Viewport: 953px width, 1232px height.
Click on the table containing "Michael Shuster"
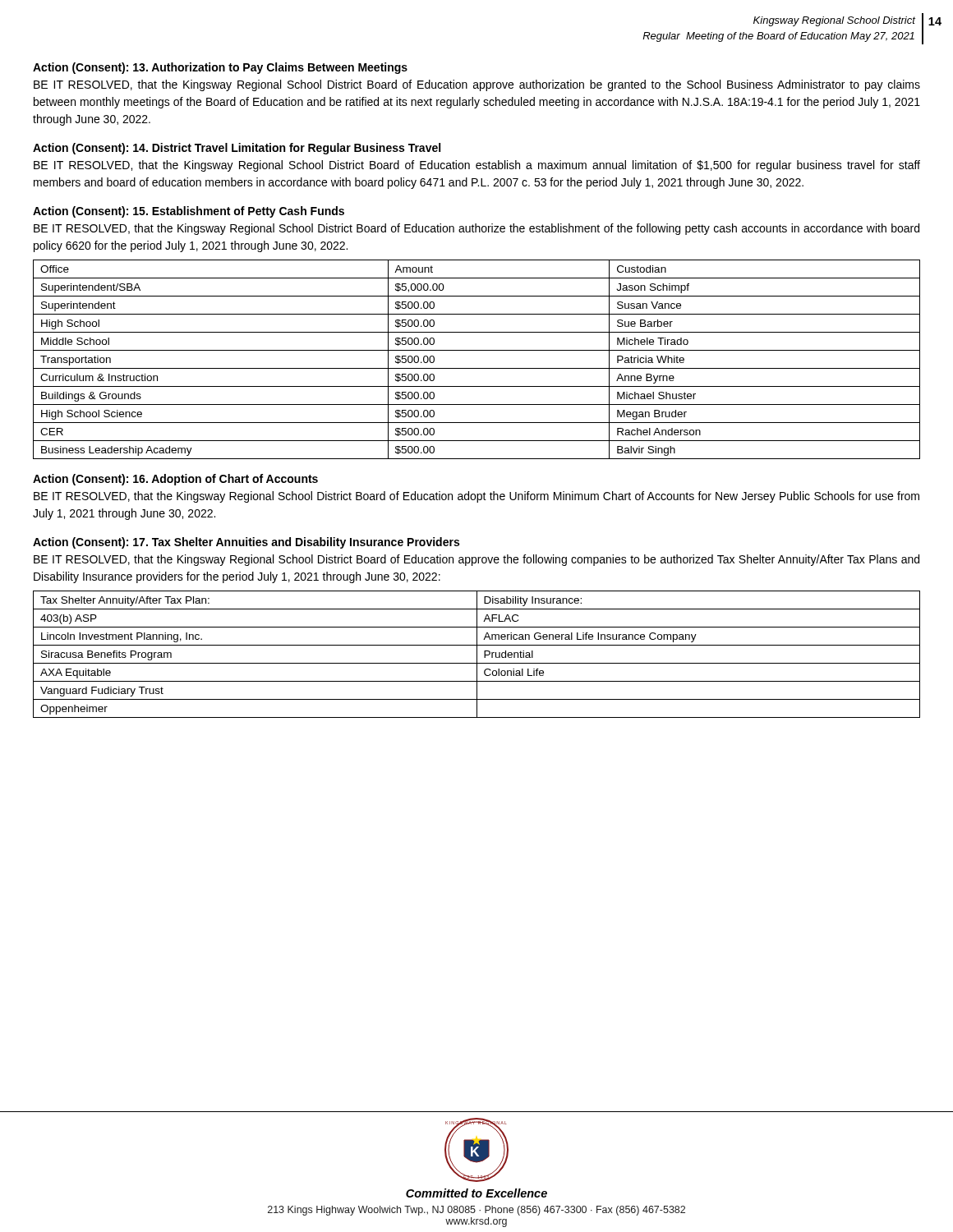tap(476, 359)
